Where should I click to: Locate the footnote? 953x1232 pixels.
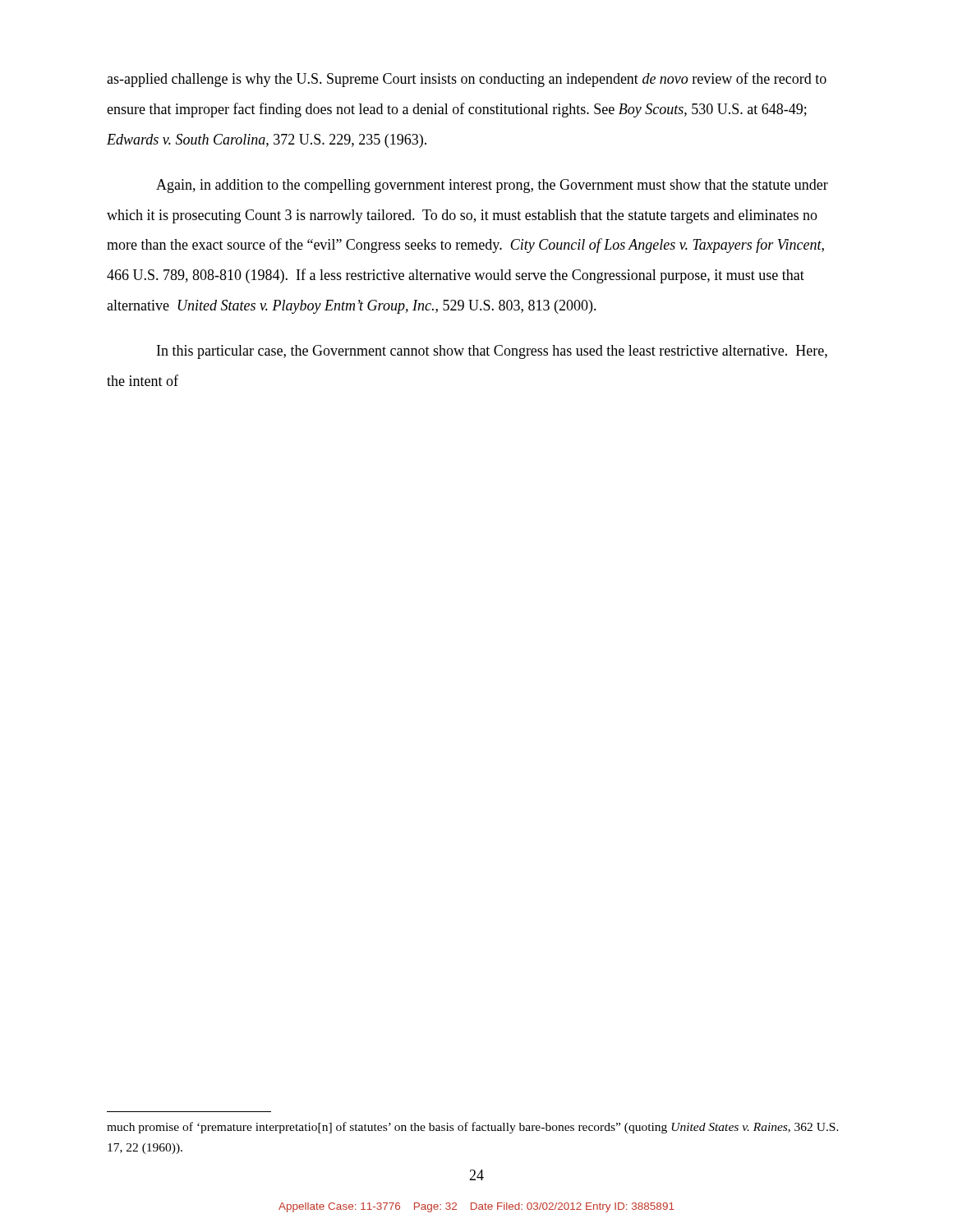point(473,1137)
